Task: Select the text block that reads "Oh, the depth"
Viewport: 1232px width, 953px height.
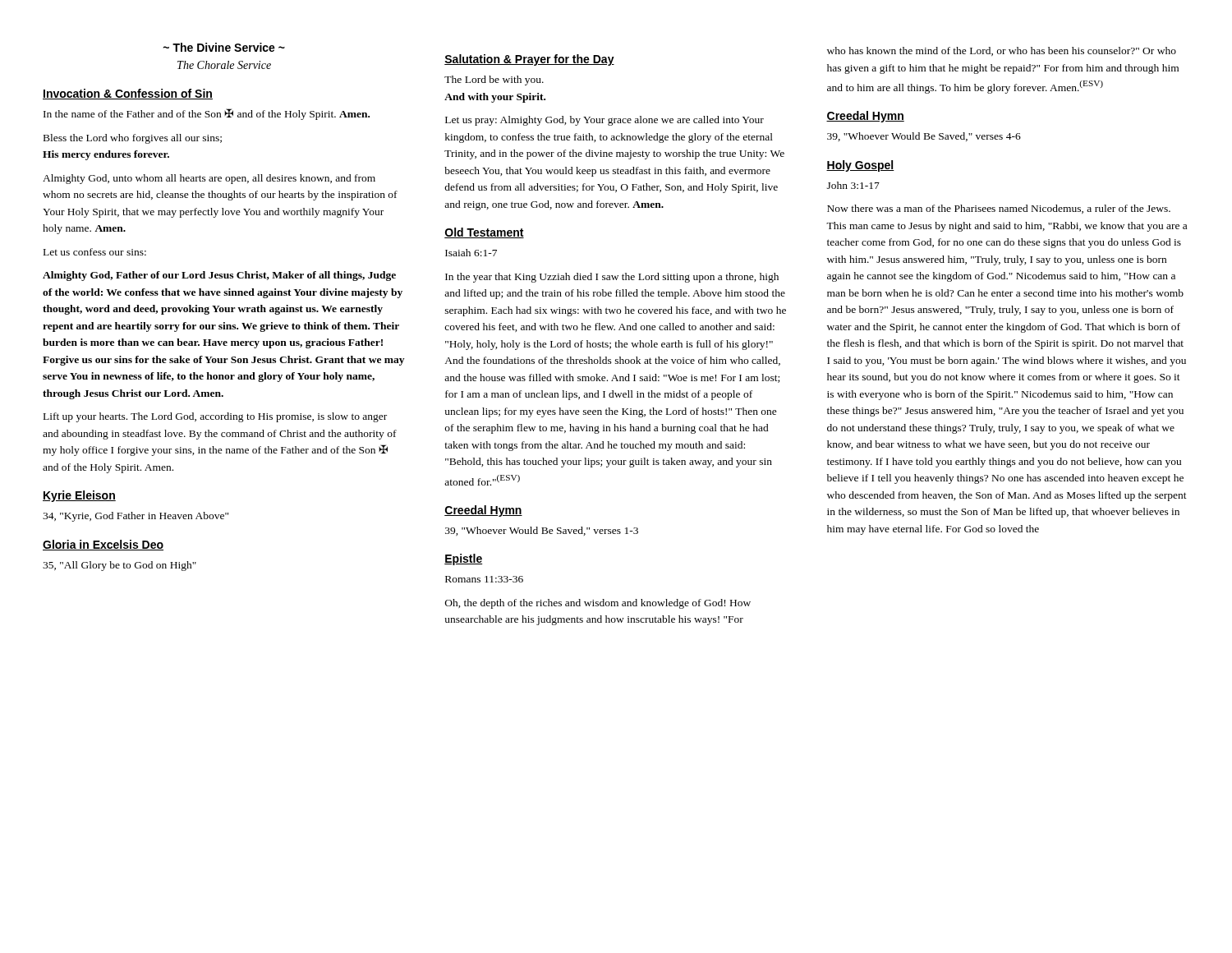Action: tap(598, 611)
